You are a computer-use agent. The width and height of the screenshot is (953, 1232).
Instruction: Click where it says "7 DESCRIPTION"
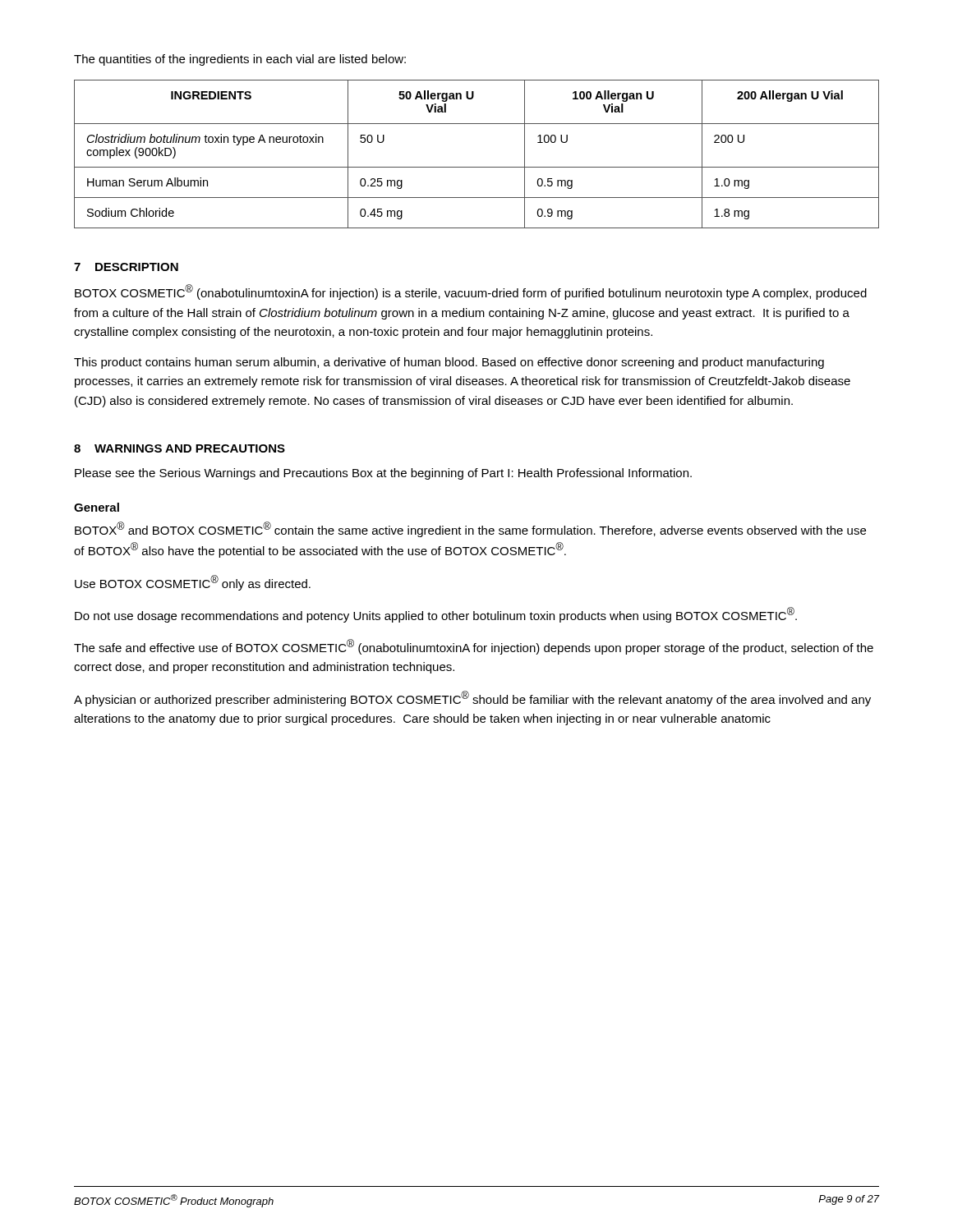[126, 267]
